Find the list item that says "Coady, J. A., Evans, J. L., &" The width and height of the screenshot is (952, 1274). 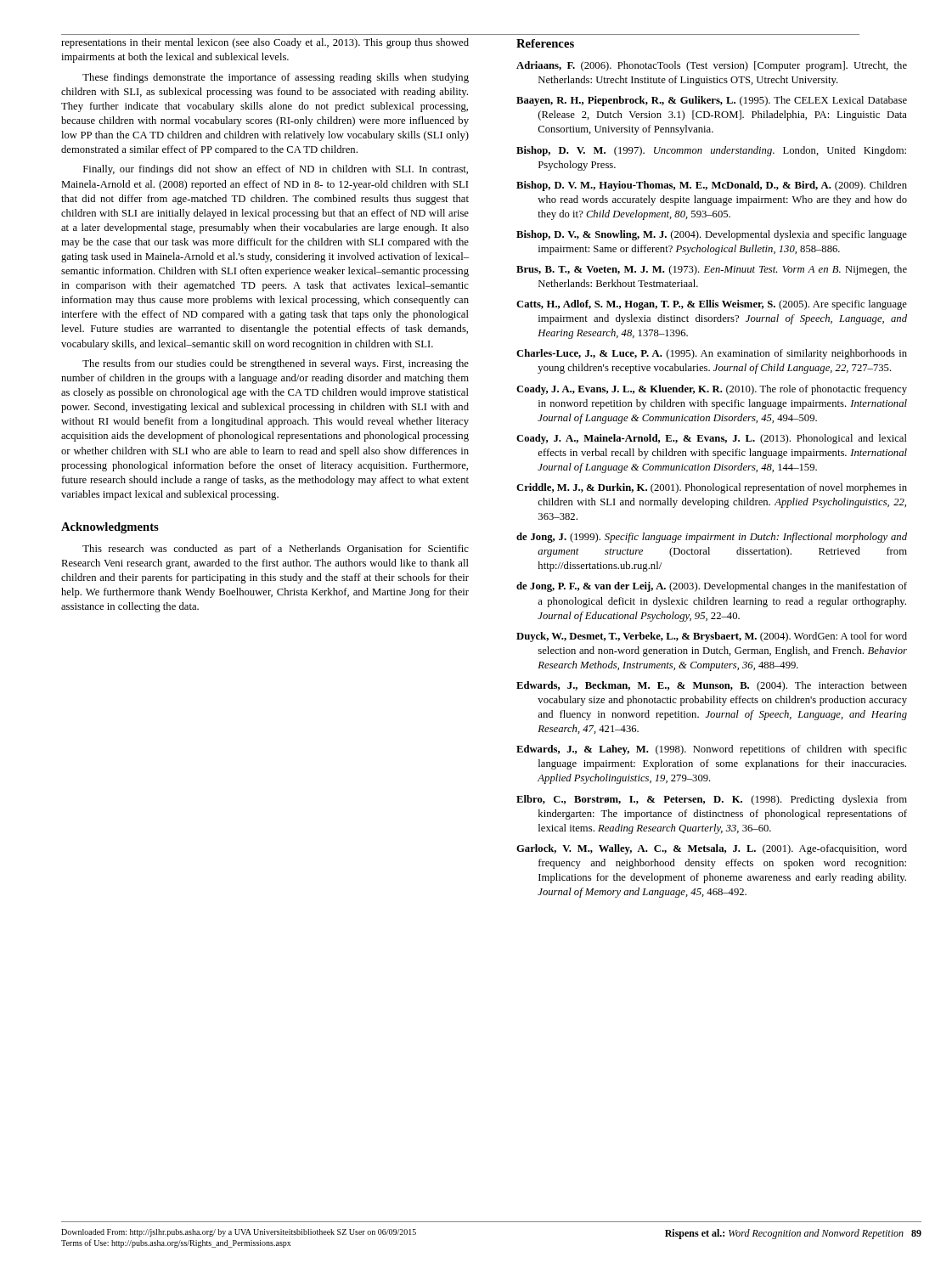712,404
